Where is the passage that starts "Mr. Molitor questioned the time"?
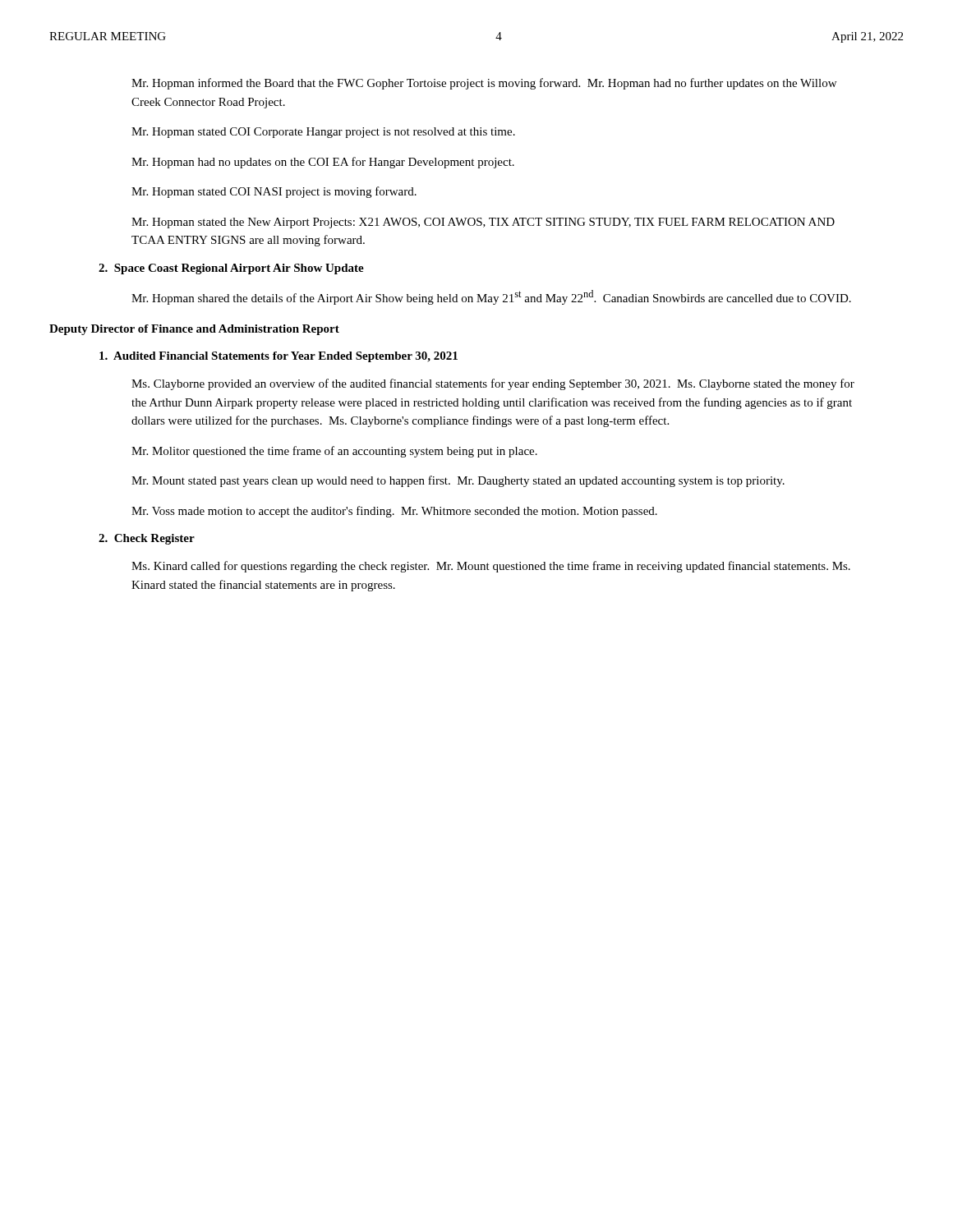This screenshot has width=953, height=1232. [x=493, y=451]
